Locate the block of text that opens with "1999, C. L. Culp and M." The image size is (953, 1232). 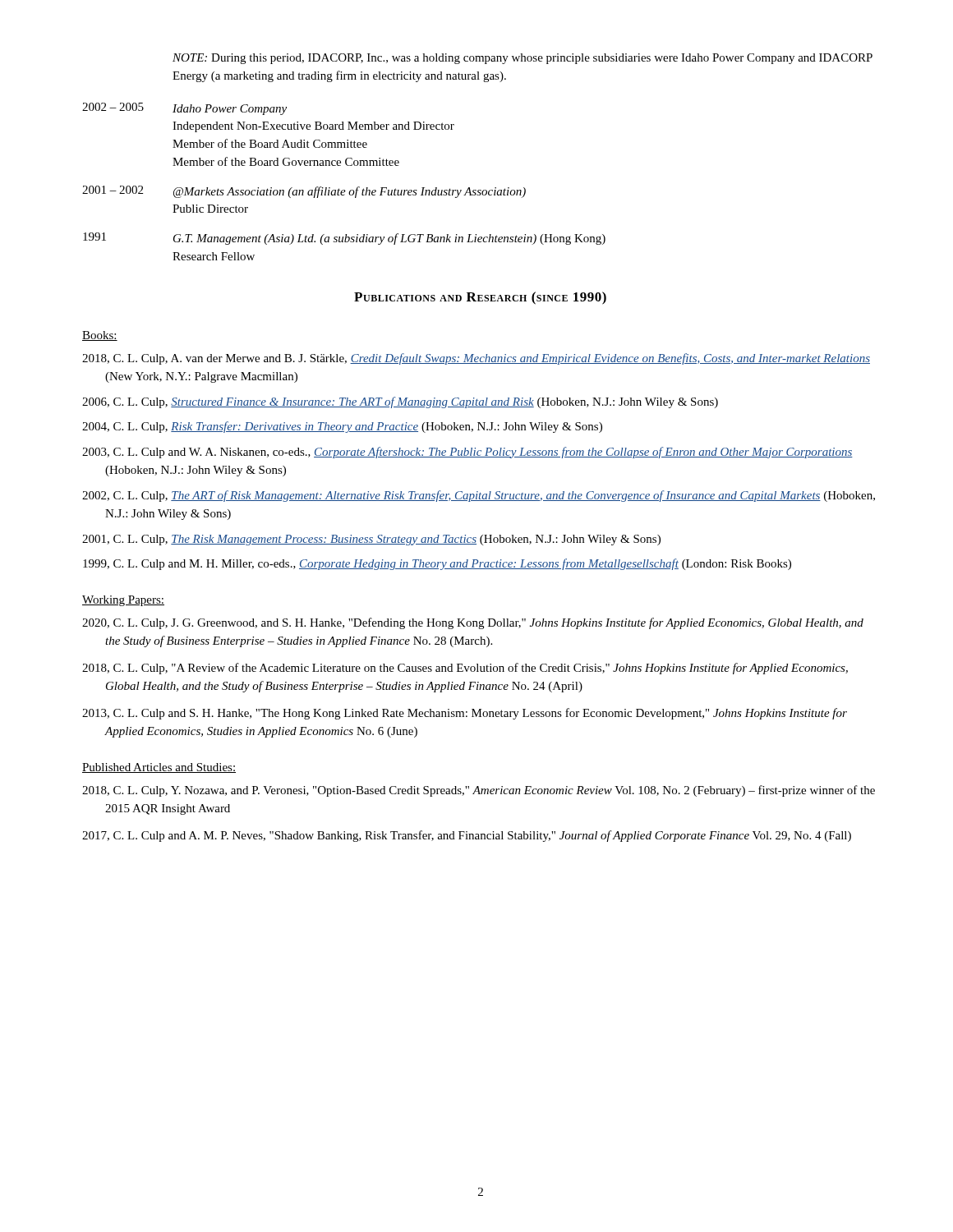click(x=437, y=563)
